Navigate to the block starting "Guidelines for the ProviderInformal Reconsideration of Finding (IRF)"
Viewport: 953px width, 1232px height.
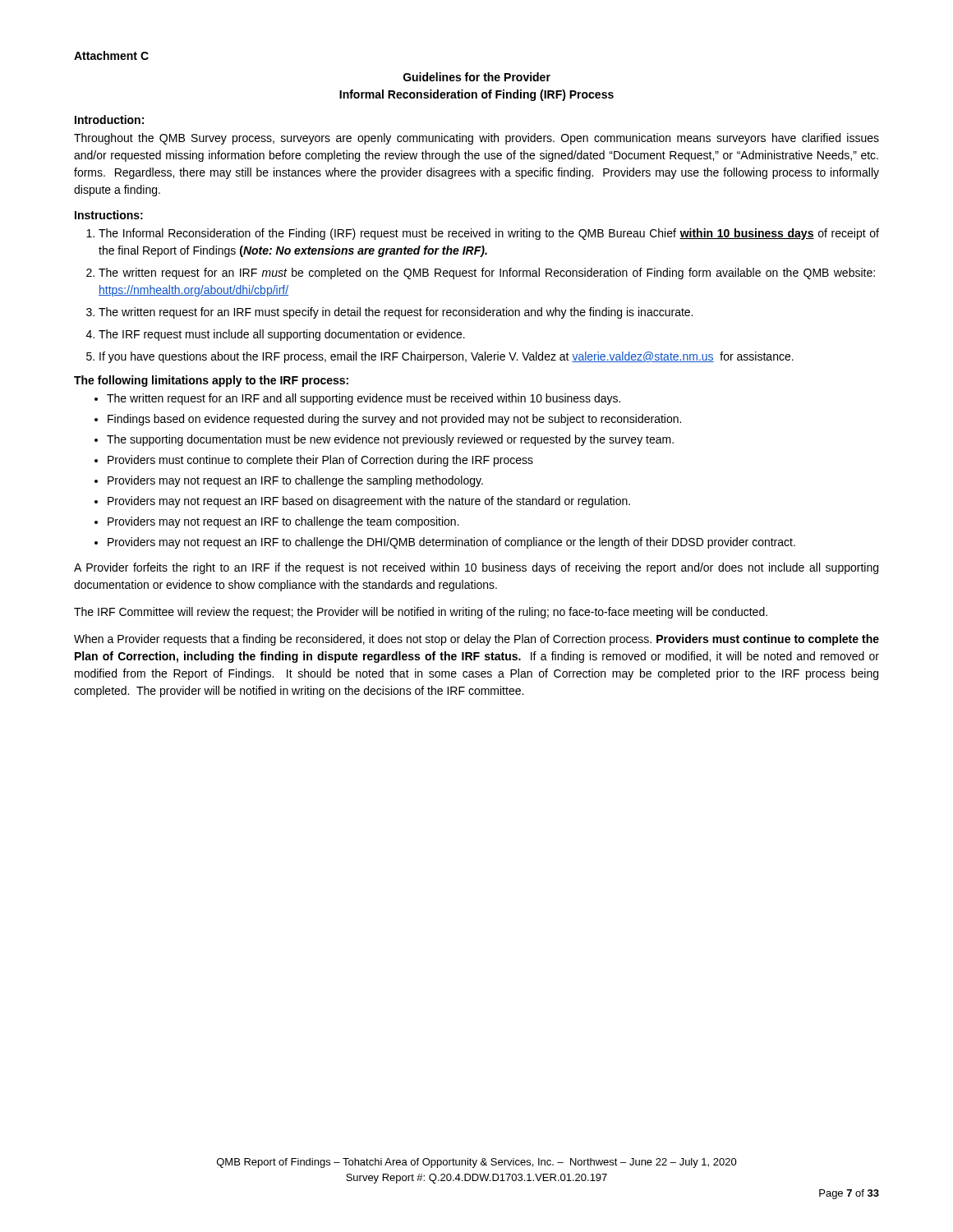click(476, 86)
